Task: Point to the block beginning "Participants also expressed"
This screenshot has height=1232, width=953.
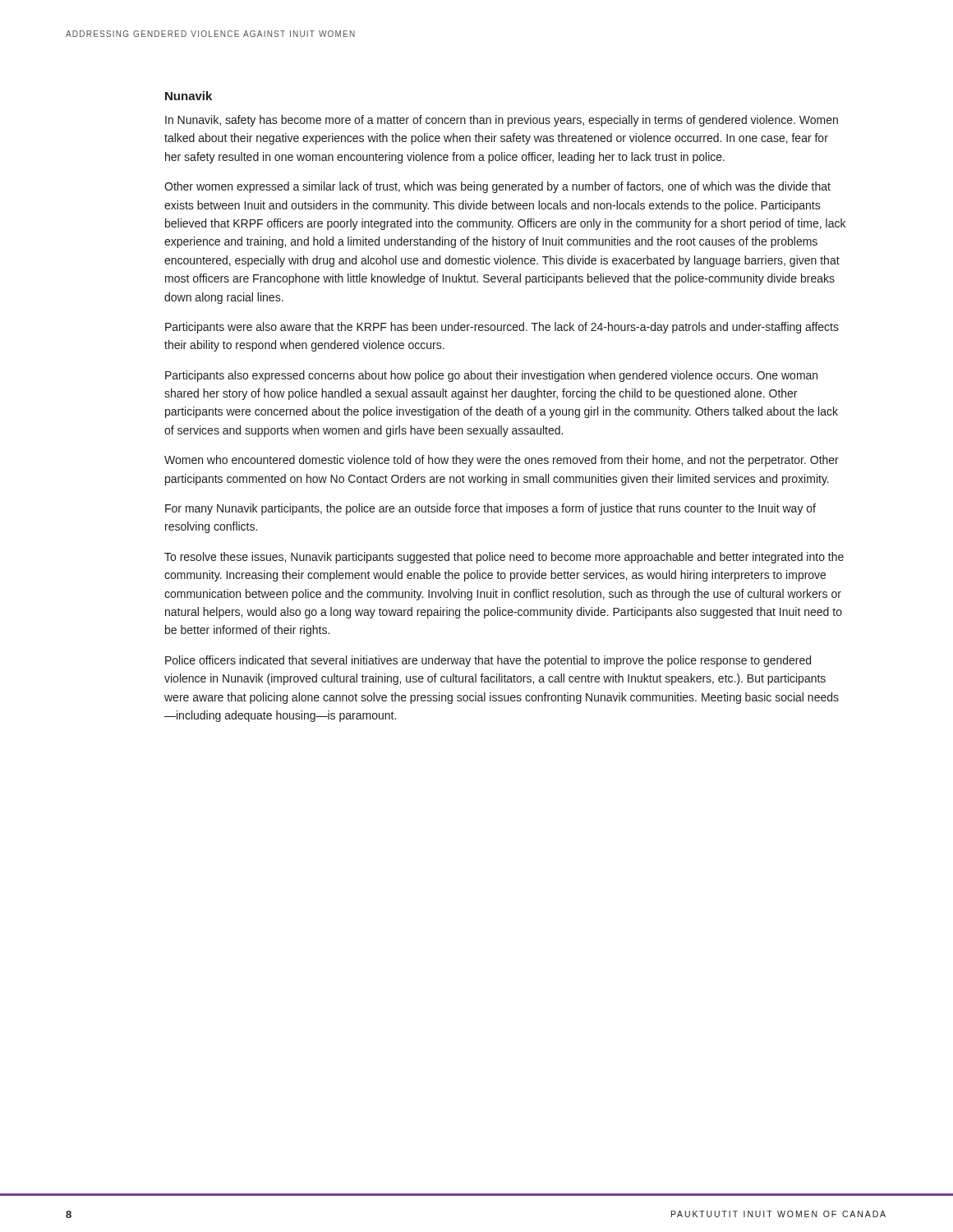Action: 501,403
